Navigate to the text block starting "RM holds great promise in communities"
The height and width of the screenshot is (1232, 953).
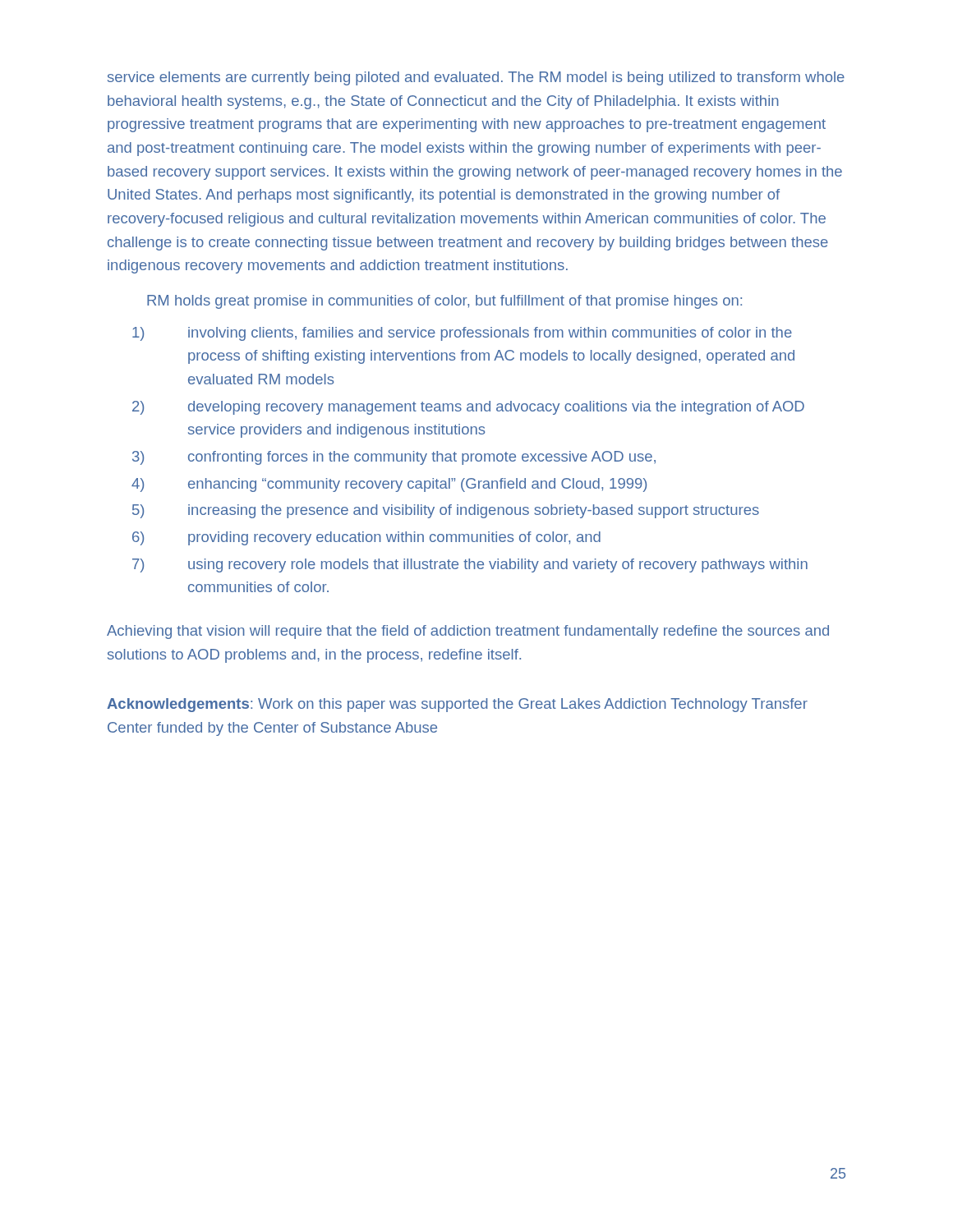445,300
